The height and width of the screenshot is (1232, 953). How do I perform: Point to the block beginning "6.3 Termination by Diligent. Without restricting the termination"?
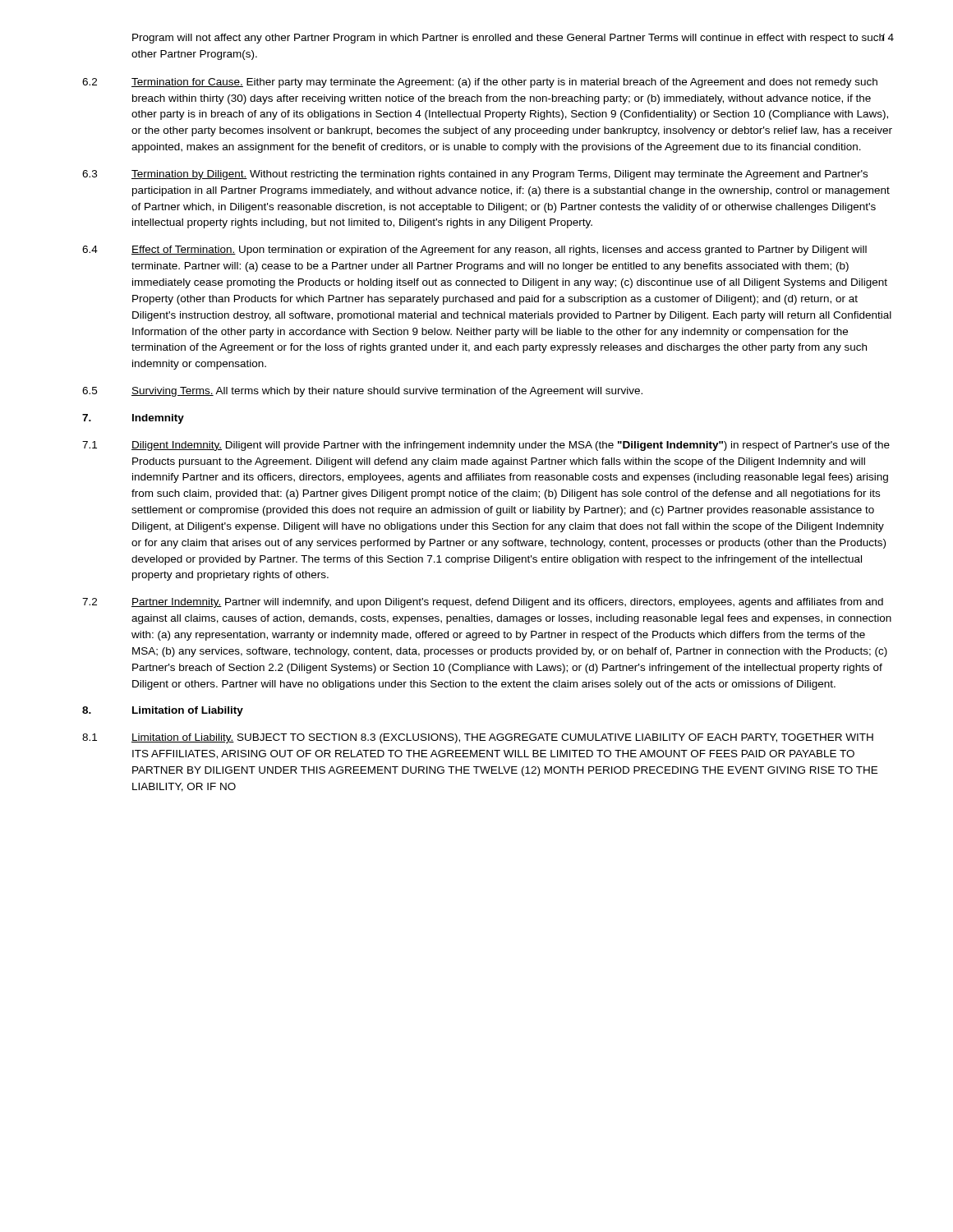(x=488, y=198)
